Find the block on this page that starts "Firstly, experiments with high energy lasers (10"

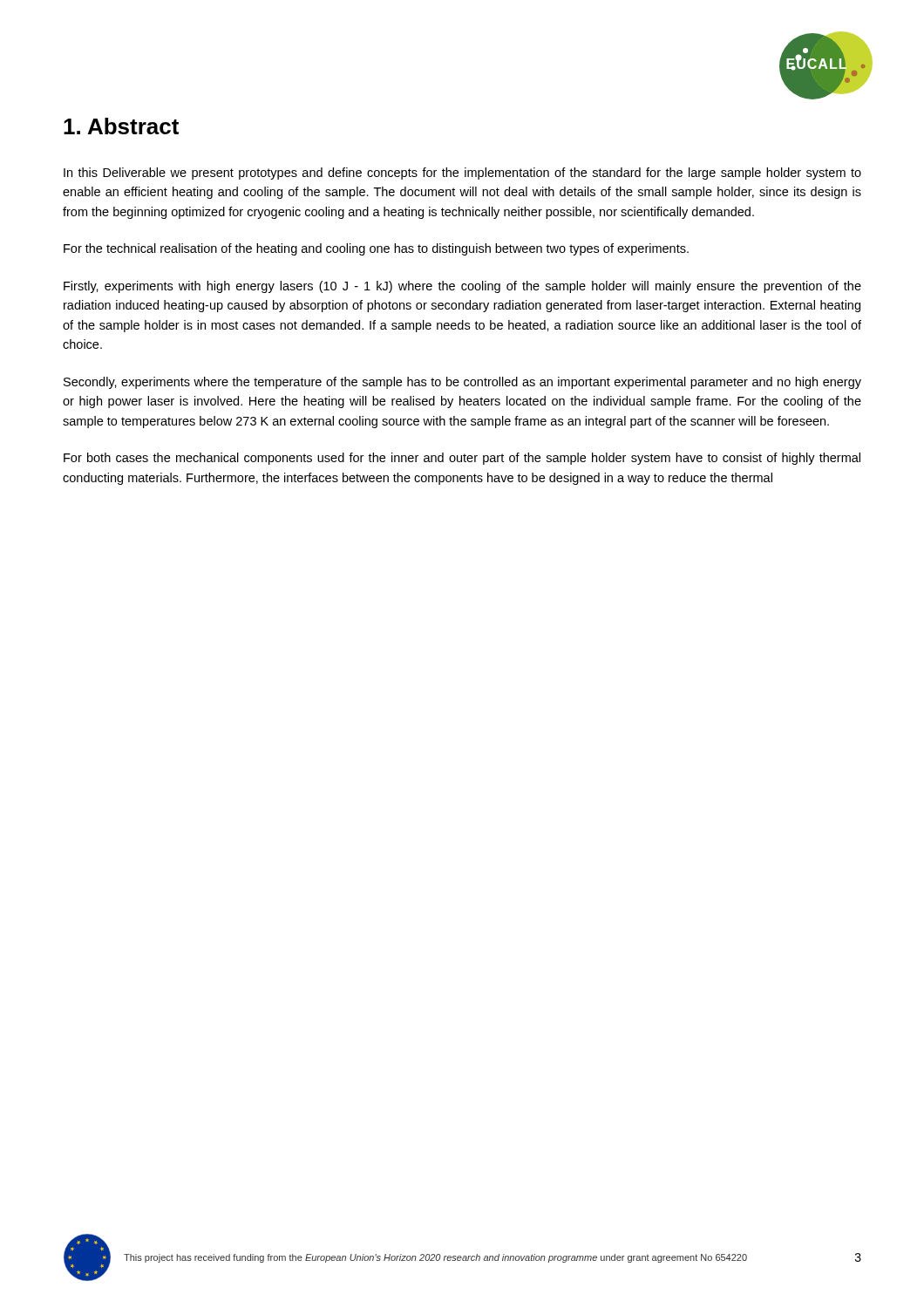pyautogui.click(x=462, y=315)
